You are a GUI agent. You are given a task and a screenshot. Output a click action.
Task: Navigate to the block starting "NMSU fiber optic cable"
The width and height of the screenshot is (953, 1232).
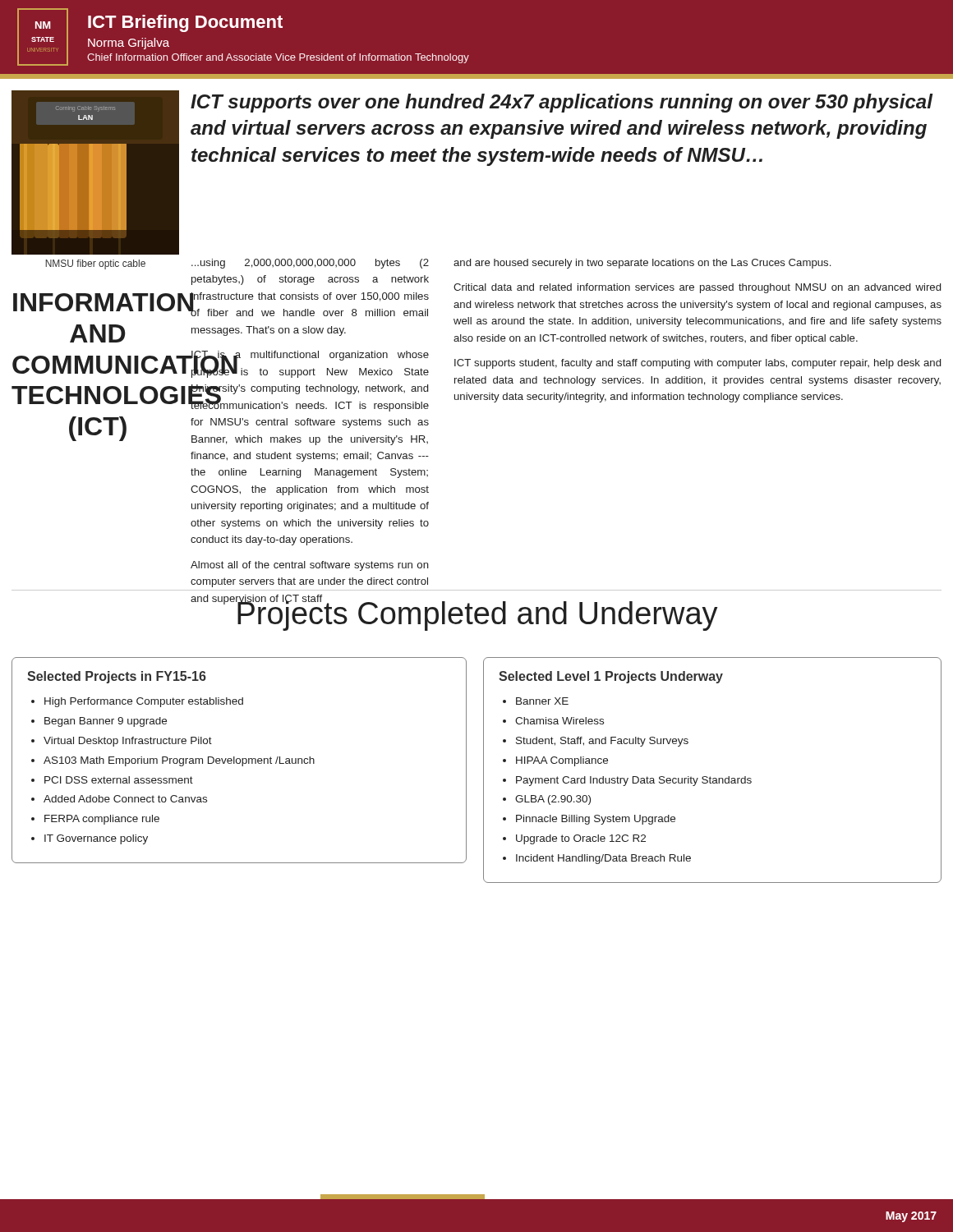coord(95,264)
